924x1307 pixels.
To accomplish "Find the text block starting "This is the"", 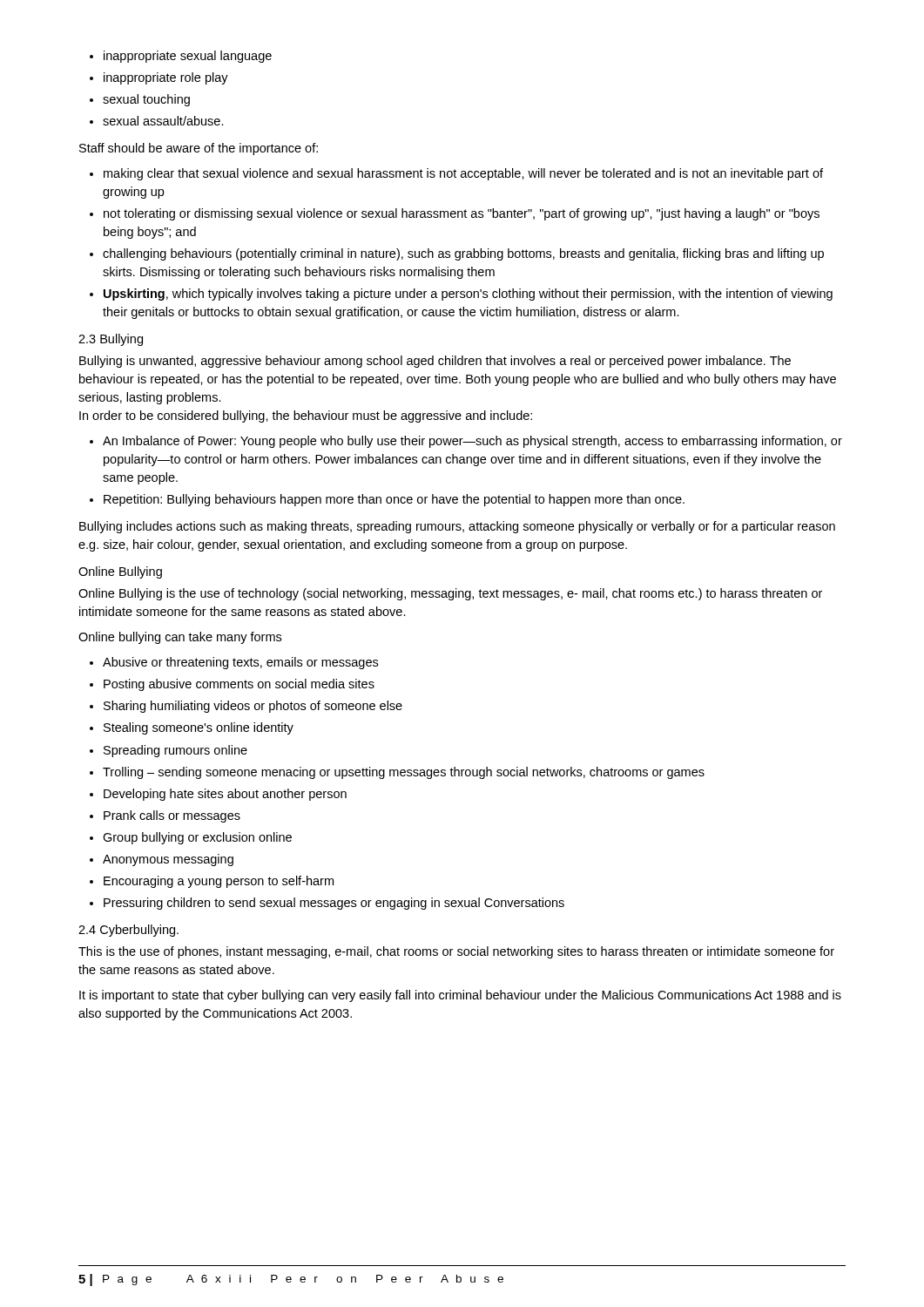I will click(x=462, y=961).
